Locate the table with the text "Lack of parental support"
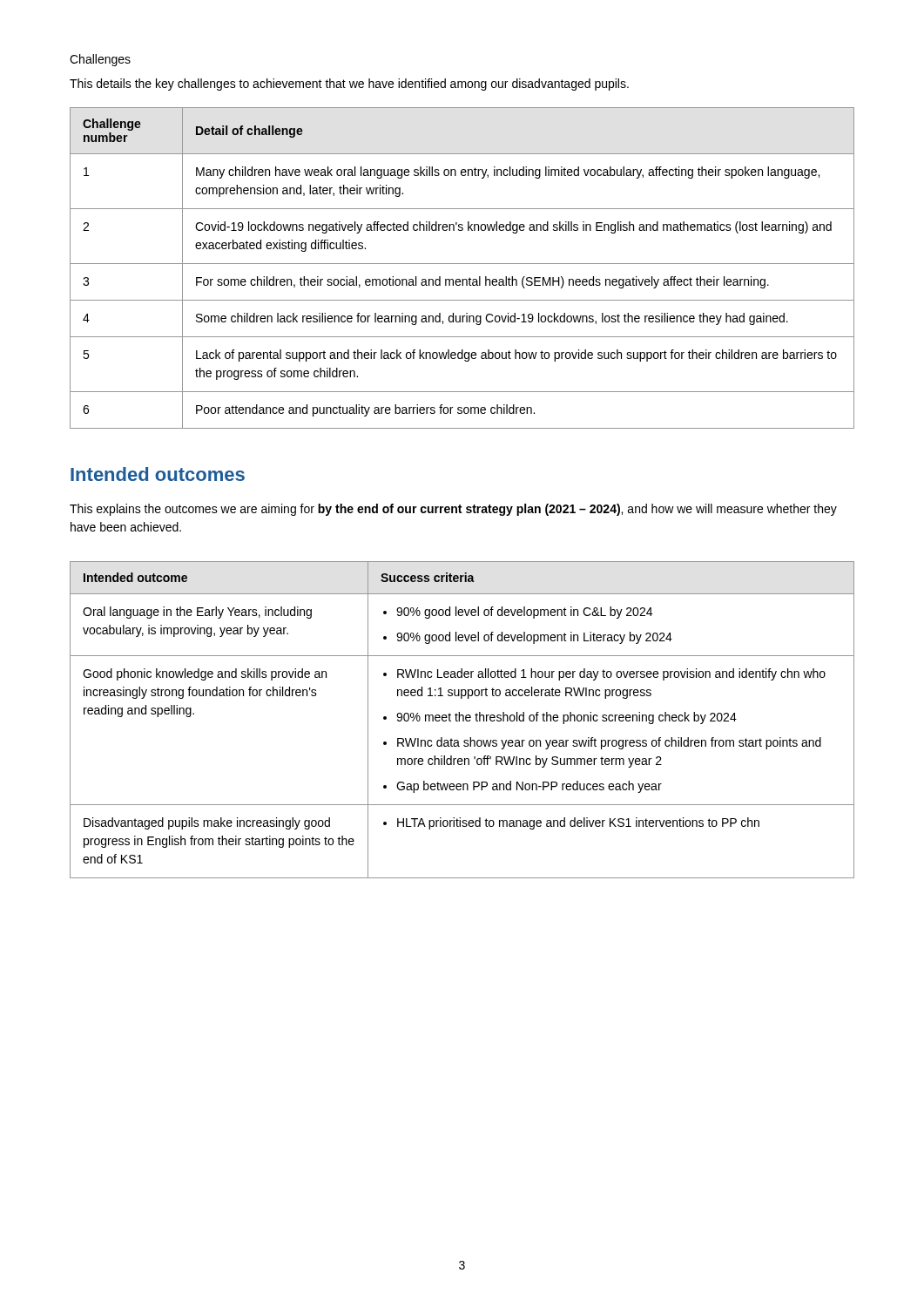 462,268
